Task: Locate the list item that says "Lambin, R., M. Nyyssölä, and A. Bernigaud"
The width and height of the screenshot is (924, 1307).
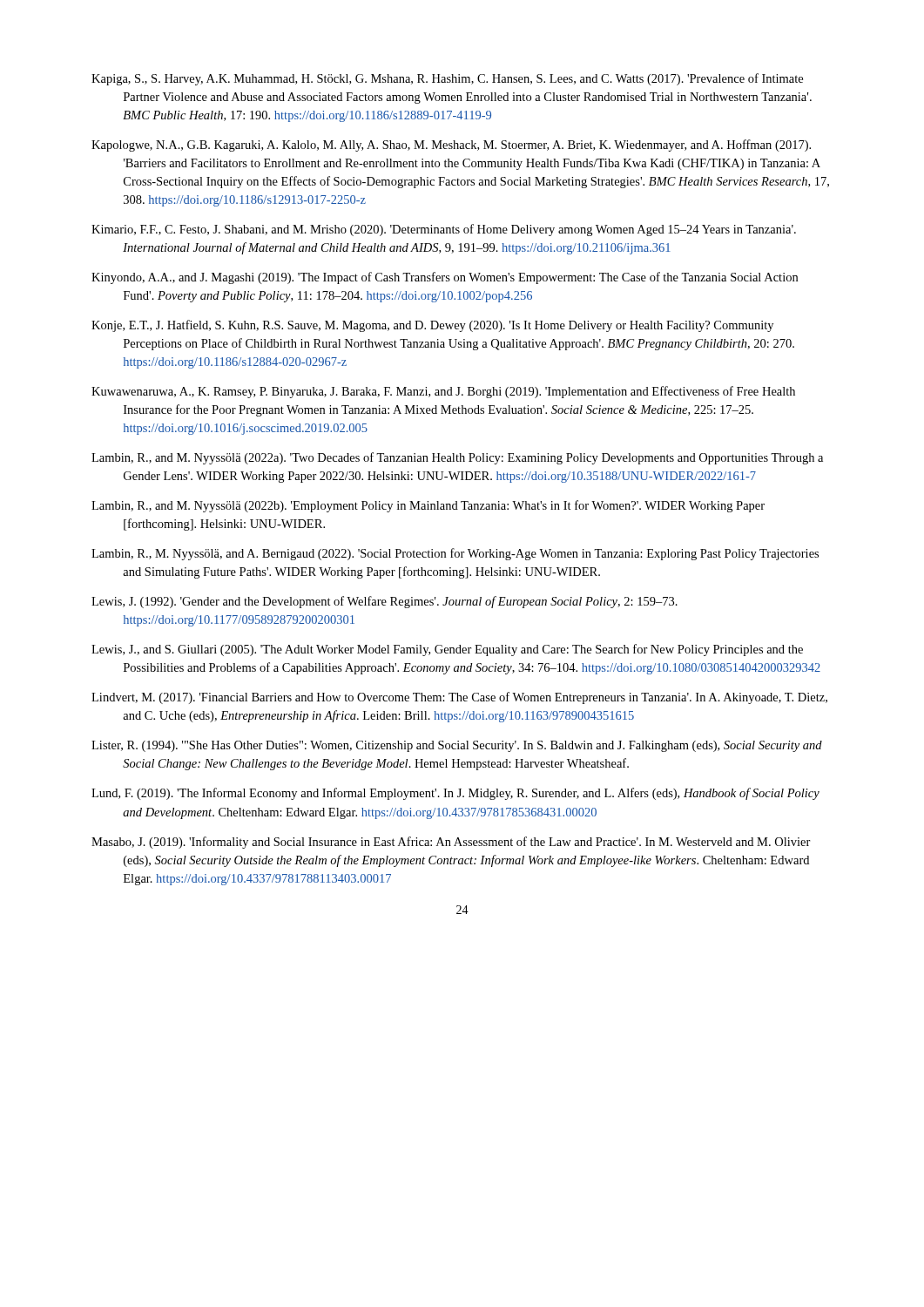Action: pos(455,563)
